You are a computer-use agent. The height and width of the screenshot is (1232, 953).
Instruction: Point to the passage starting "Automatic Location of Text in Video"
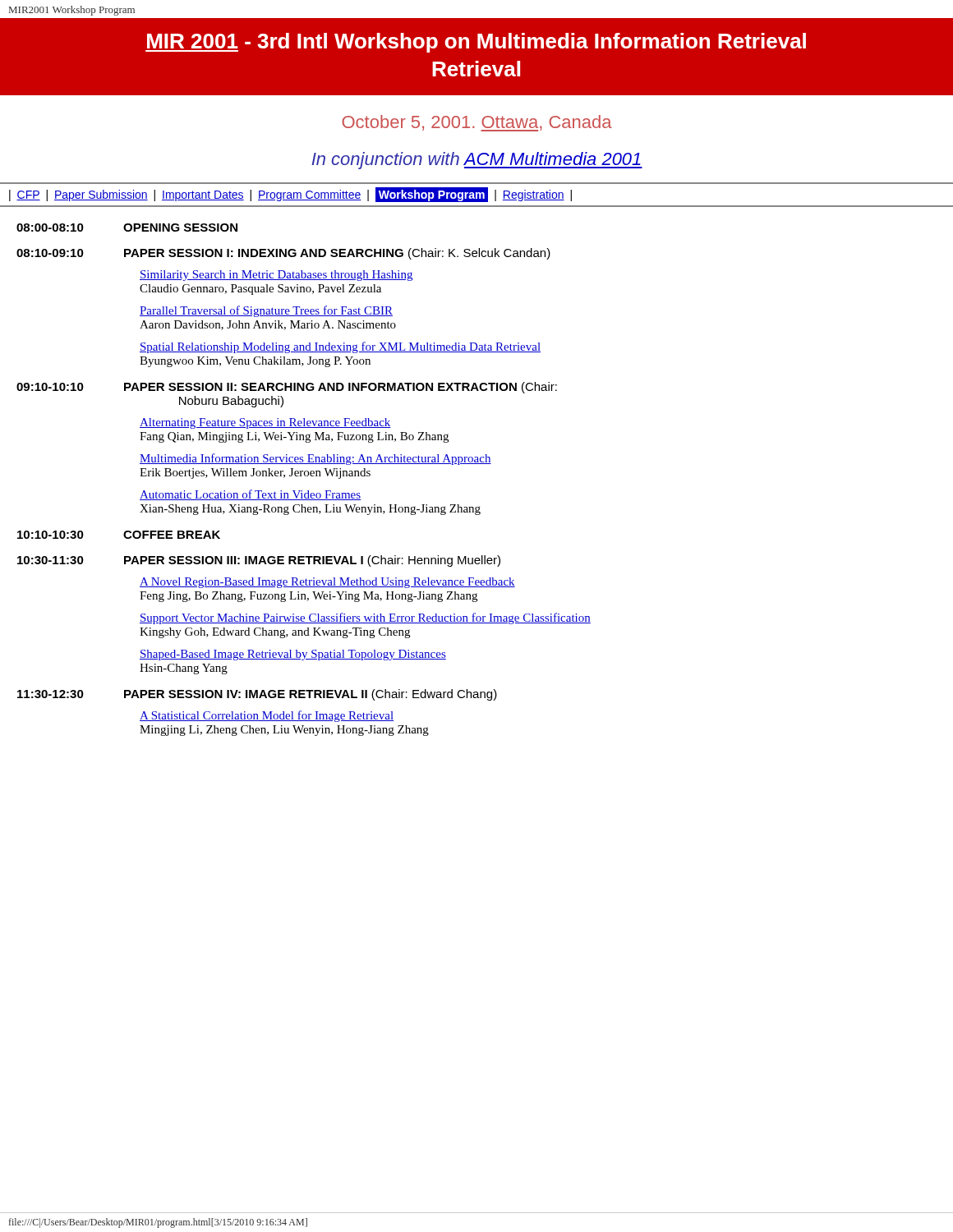coord(250,495)
